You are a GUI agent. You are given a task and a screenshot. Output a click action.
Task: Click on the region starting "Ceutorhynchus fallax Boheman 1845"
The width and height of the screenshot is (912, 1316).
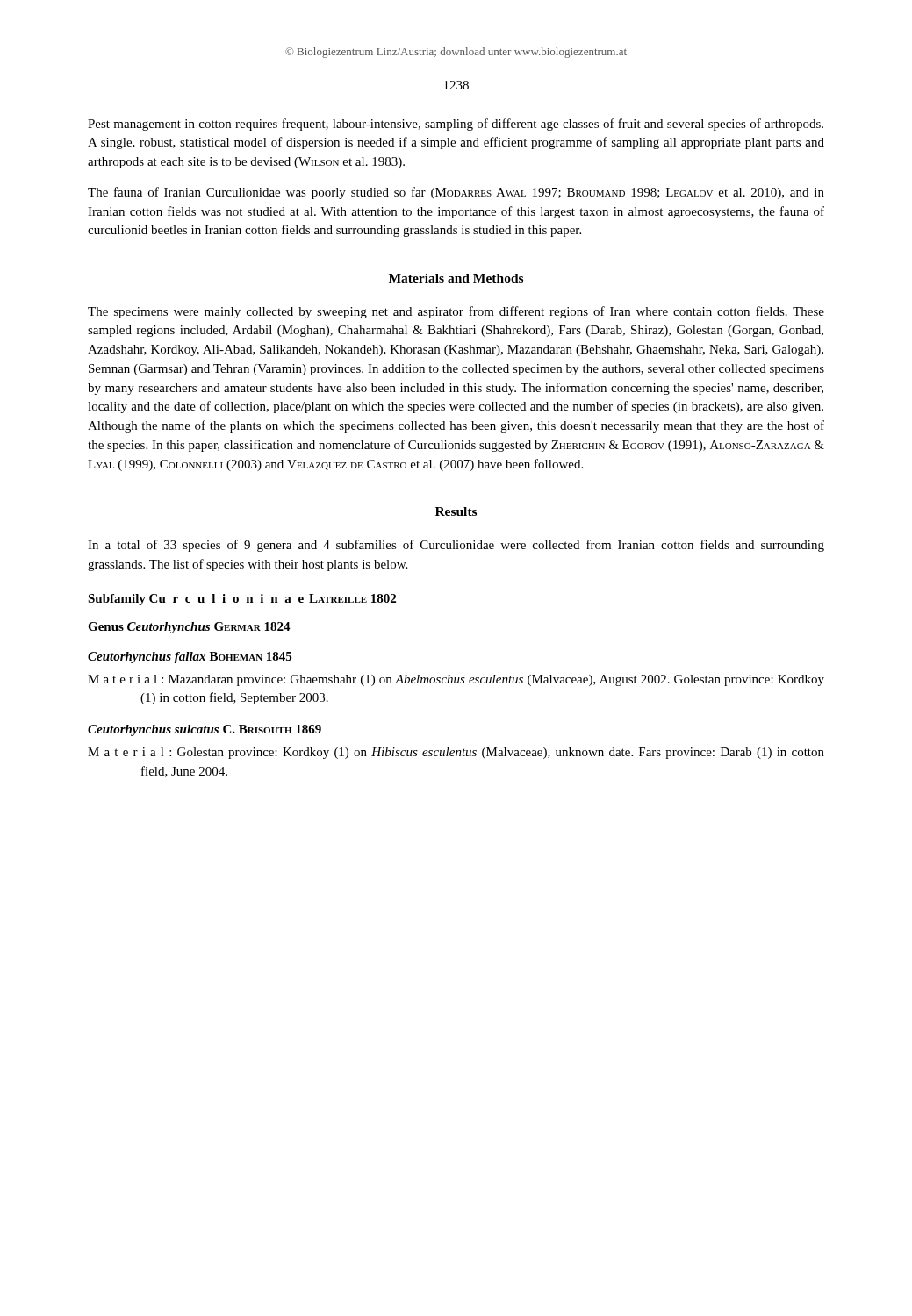tap(190, 656)
